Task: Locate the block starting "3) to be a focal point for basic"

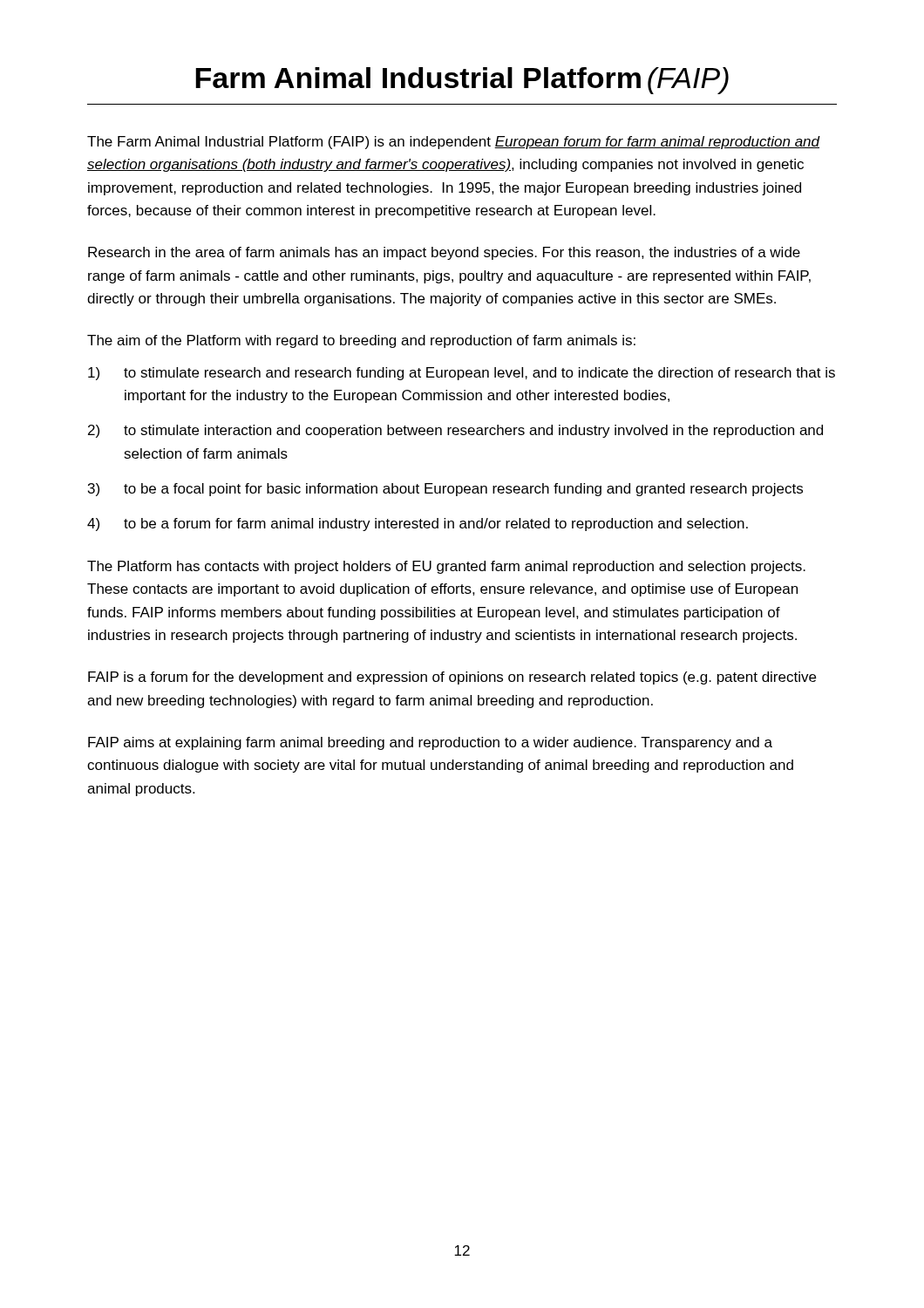Action: pyautogui.click(x=462, y=489)
